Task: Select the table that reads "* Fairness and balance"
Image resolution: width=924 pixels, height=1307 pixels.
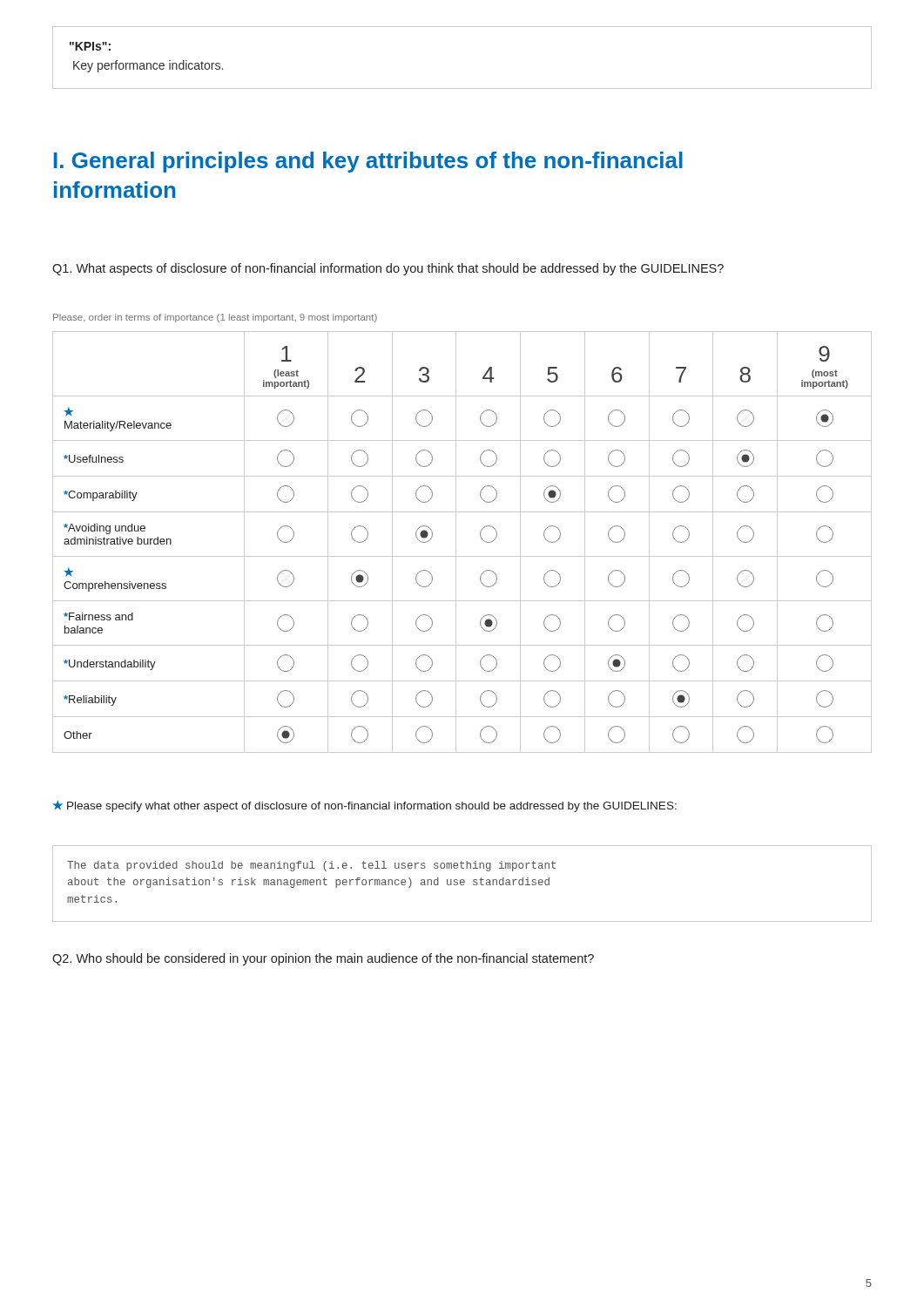Action: [462, 542]
